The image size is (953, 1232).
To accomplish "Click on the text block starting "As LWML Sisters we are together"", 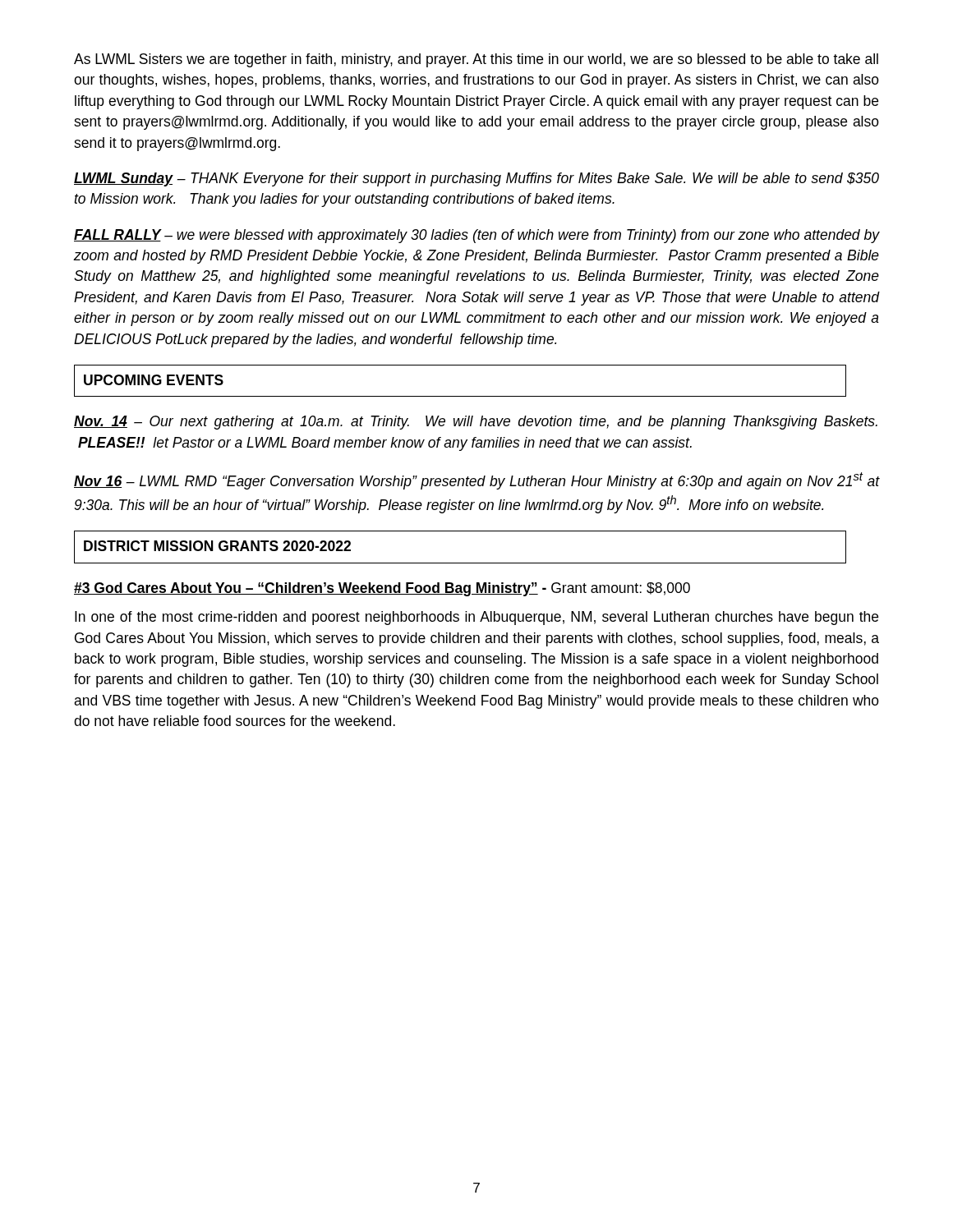I will coord(476,101).
